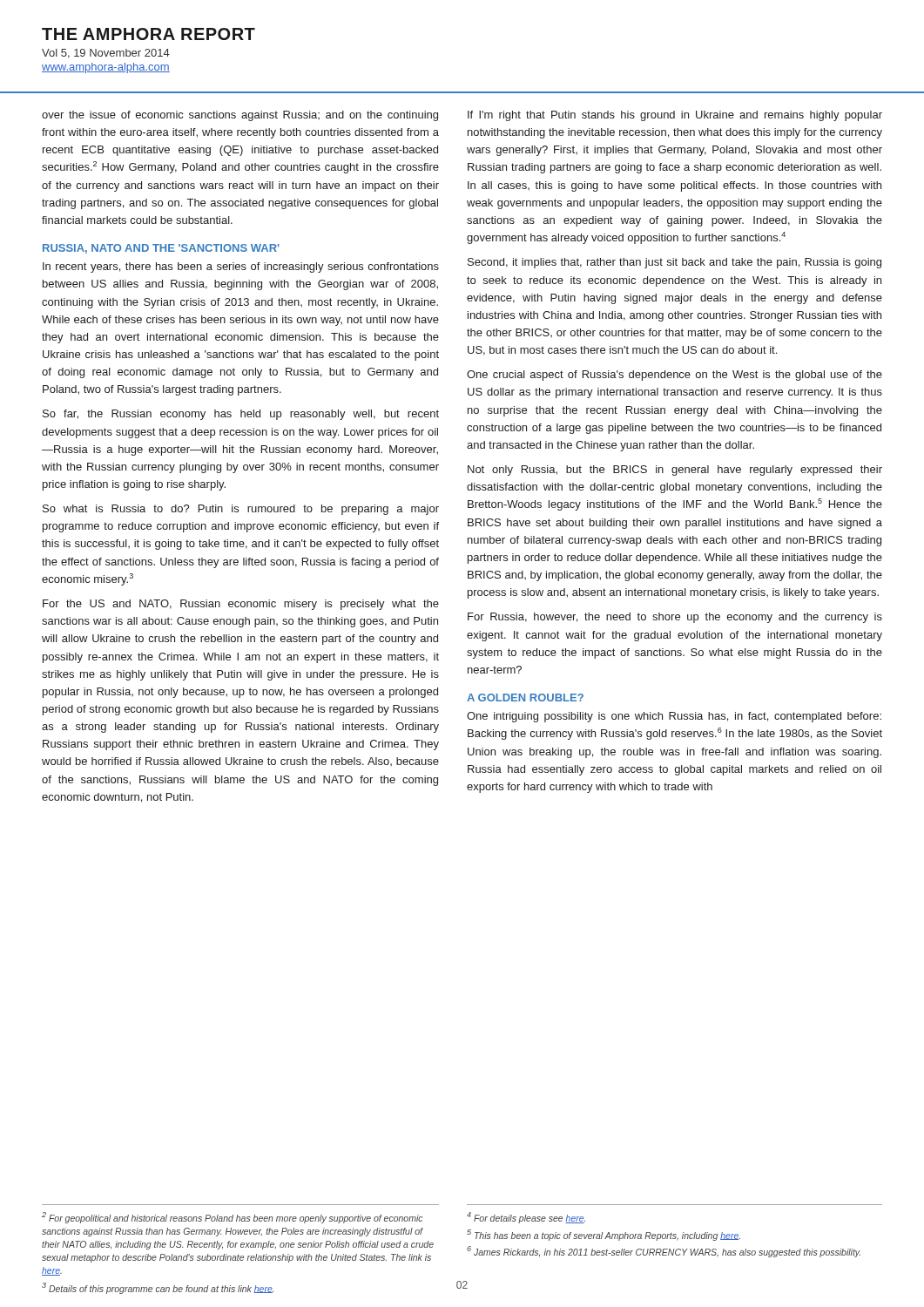Locate the element starting "So far, the Russian economy has held up"

(240, 449)
